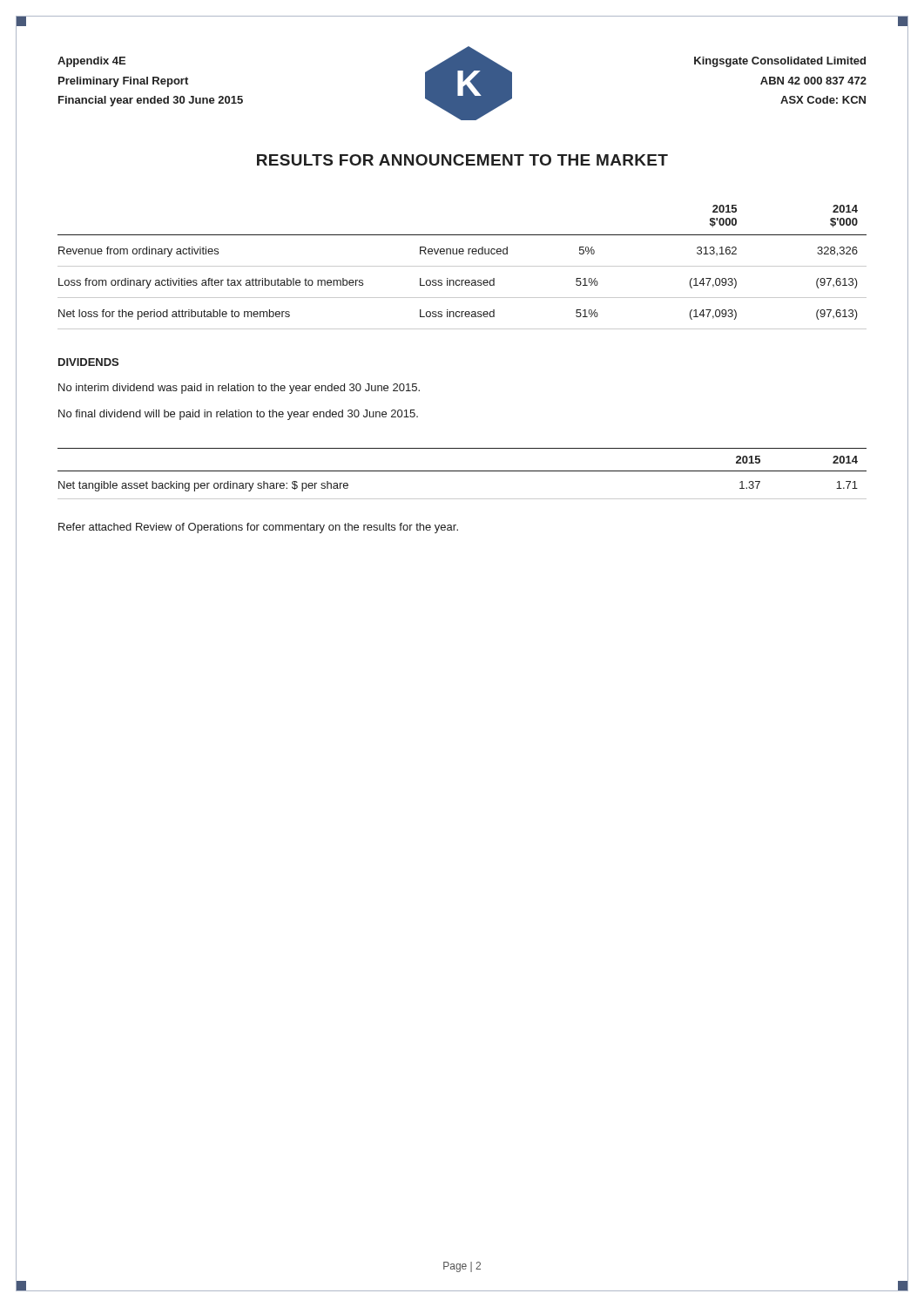This screenshot has width=924, height=1307.
Task: Locate the table with the text "Net tangible asset backing"
Action: 462,474
